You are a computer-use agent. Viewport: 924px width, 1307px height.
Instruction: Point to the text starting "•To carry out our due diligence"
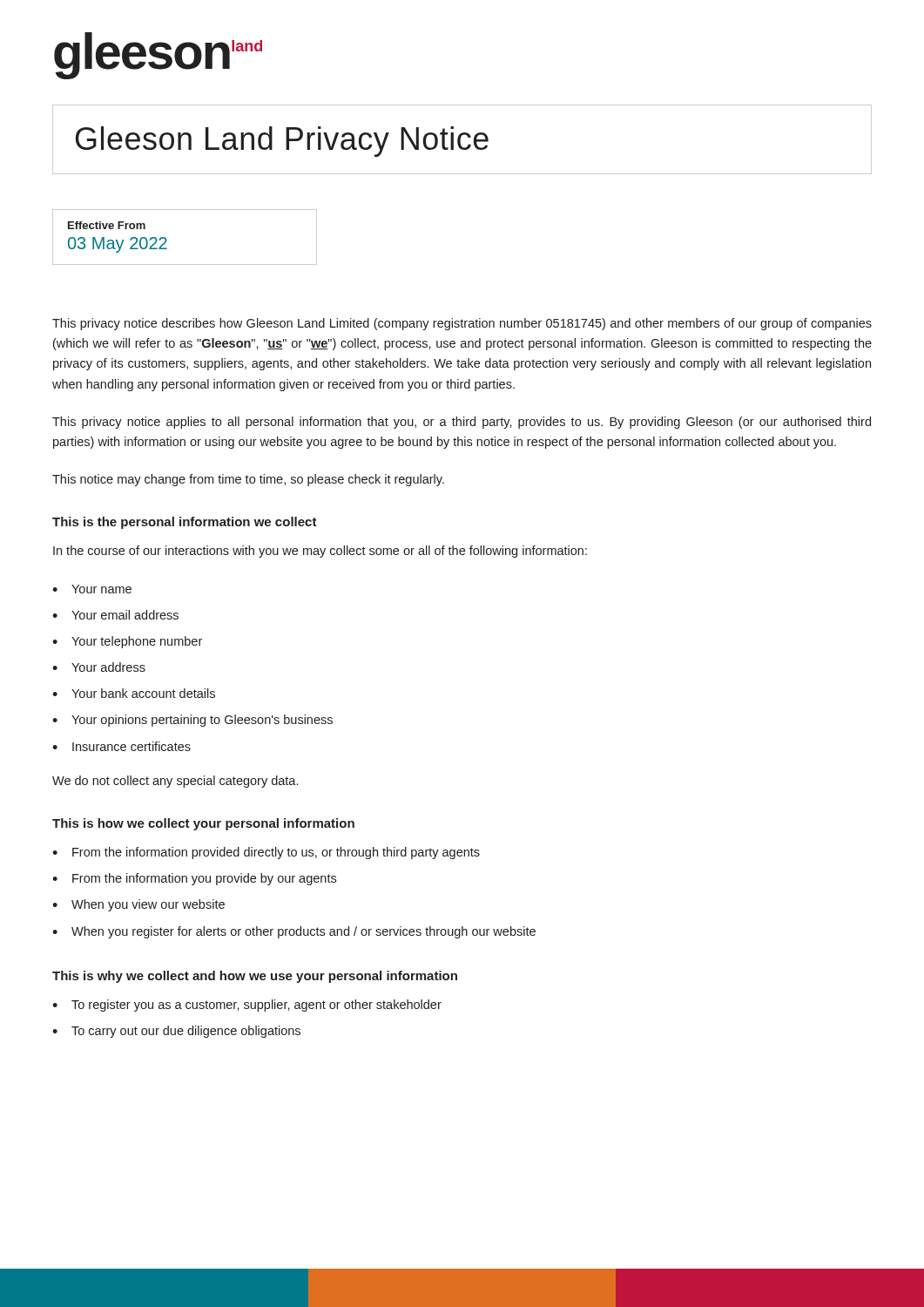click(177, 1032)
